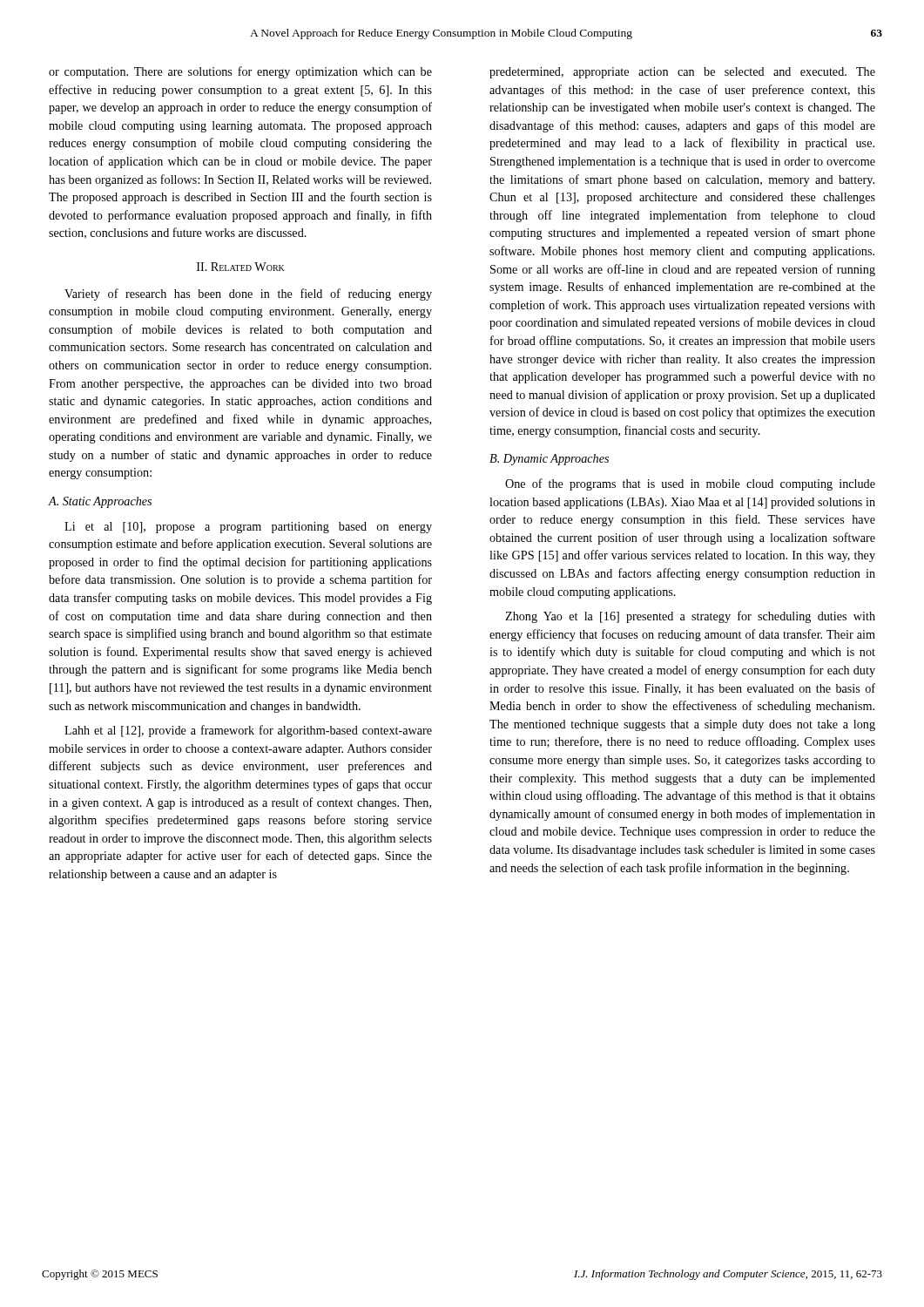
Task: Navigate to the element starting "A. Static Approaches"
Action: click(x=100, y=501)
